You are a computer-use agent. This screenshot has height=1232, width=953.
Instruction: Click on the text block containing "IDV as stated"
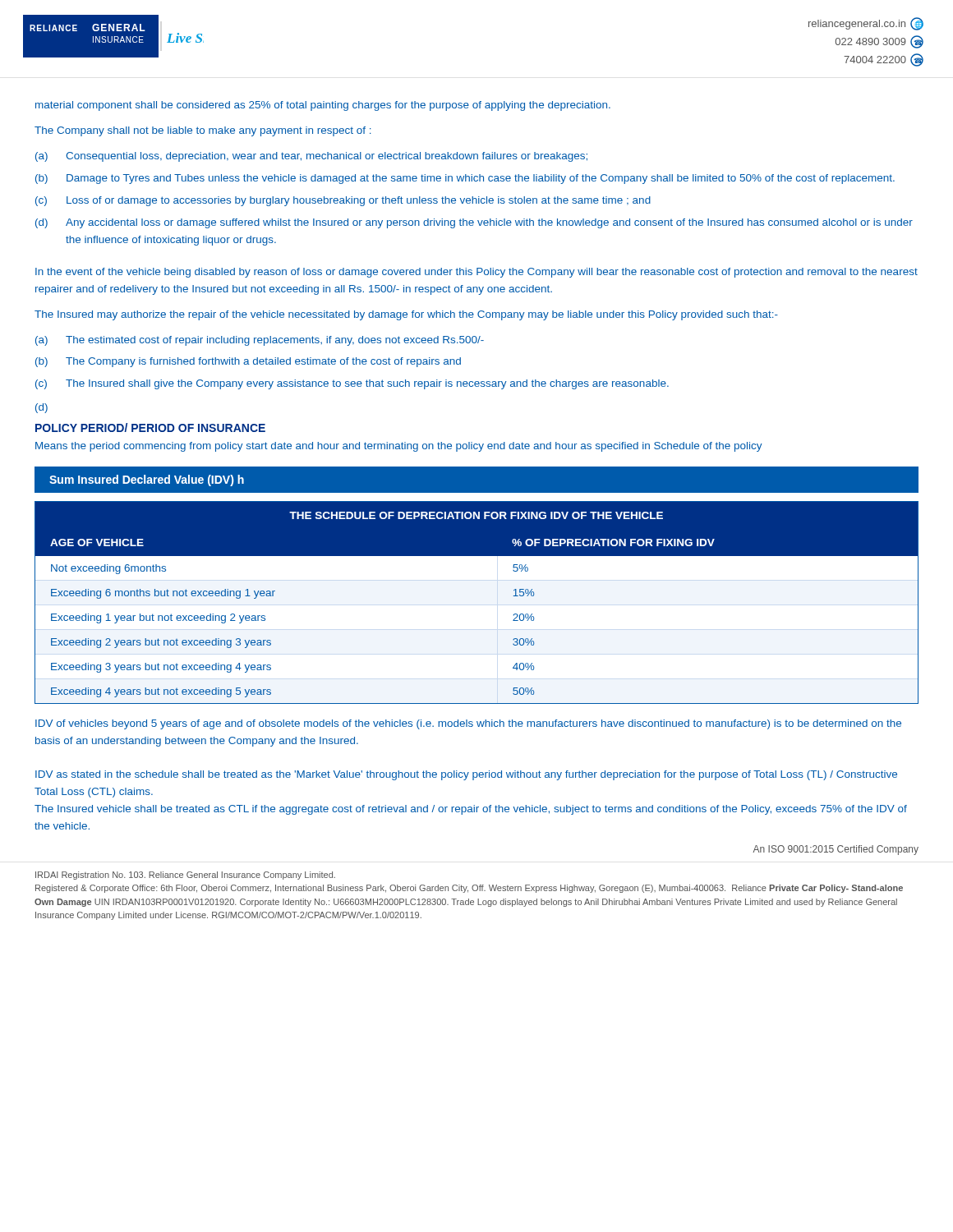point(471,800)
